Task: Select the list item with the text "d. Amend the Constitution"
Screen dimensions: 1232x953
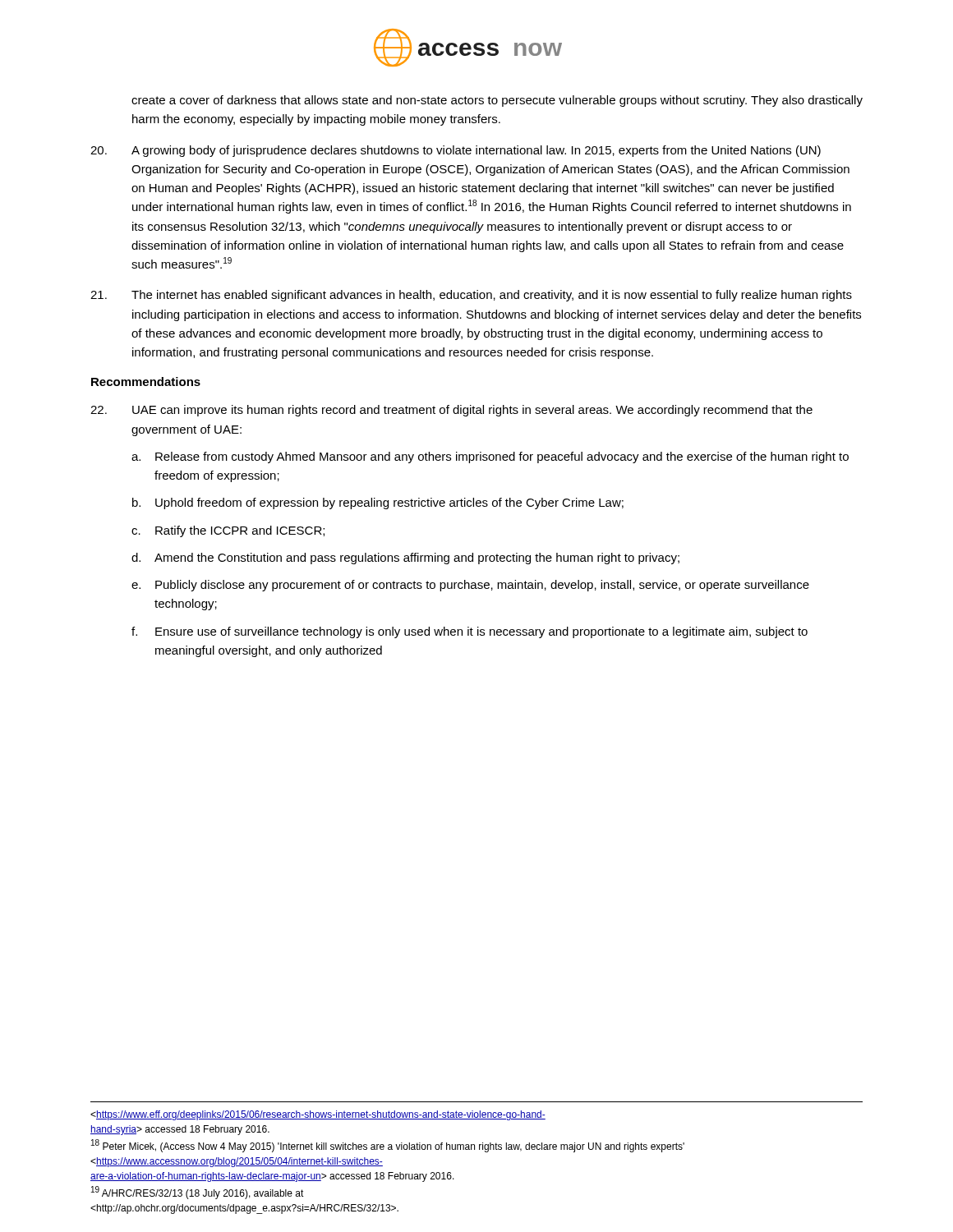Action: coord(497,557)
